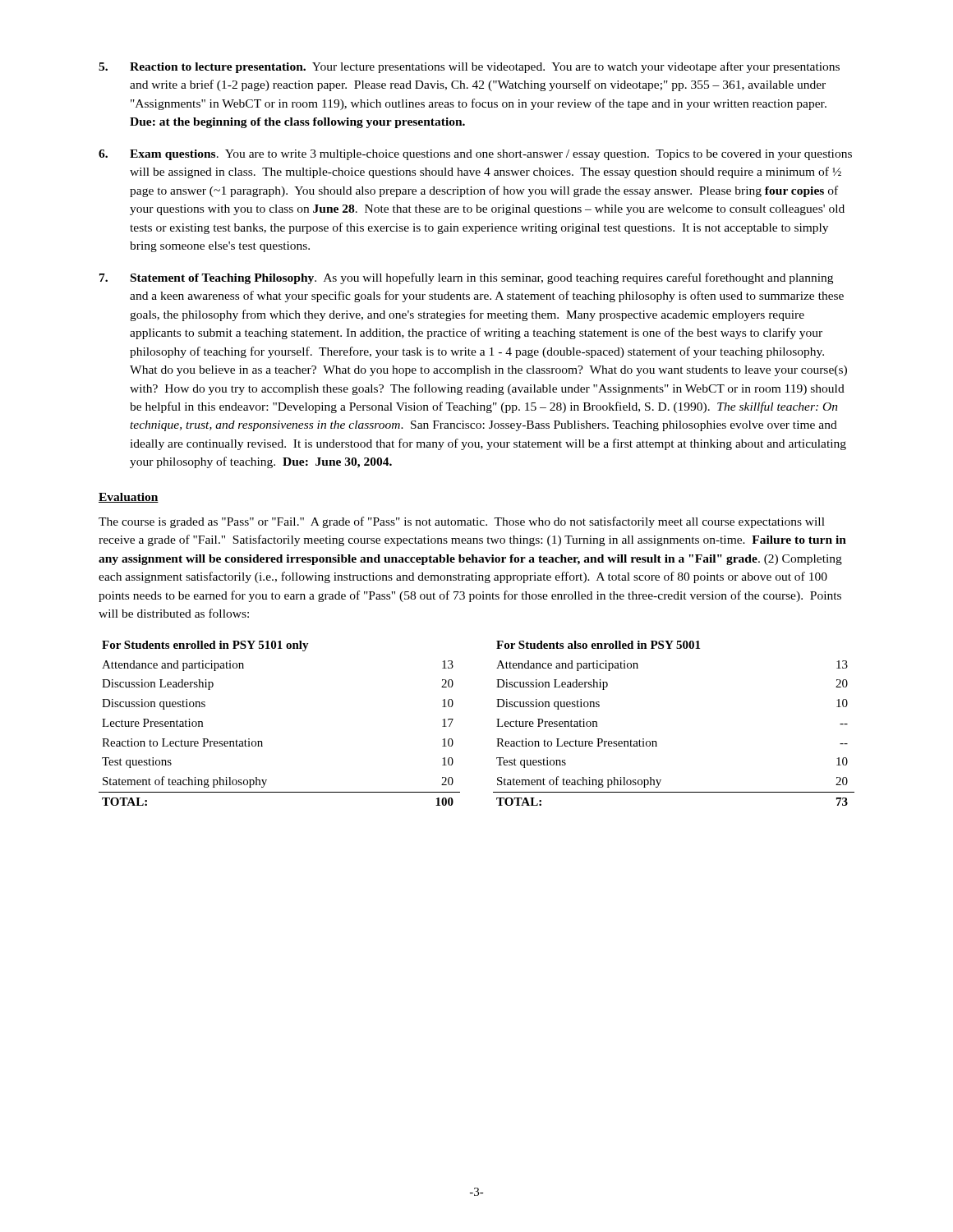Locate the passage starting "6. Exam questions. You"
The height and width of the screenshot is (1232, 953).
(x=476, y=200)
